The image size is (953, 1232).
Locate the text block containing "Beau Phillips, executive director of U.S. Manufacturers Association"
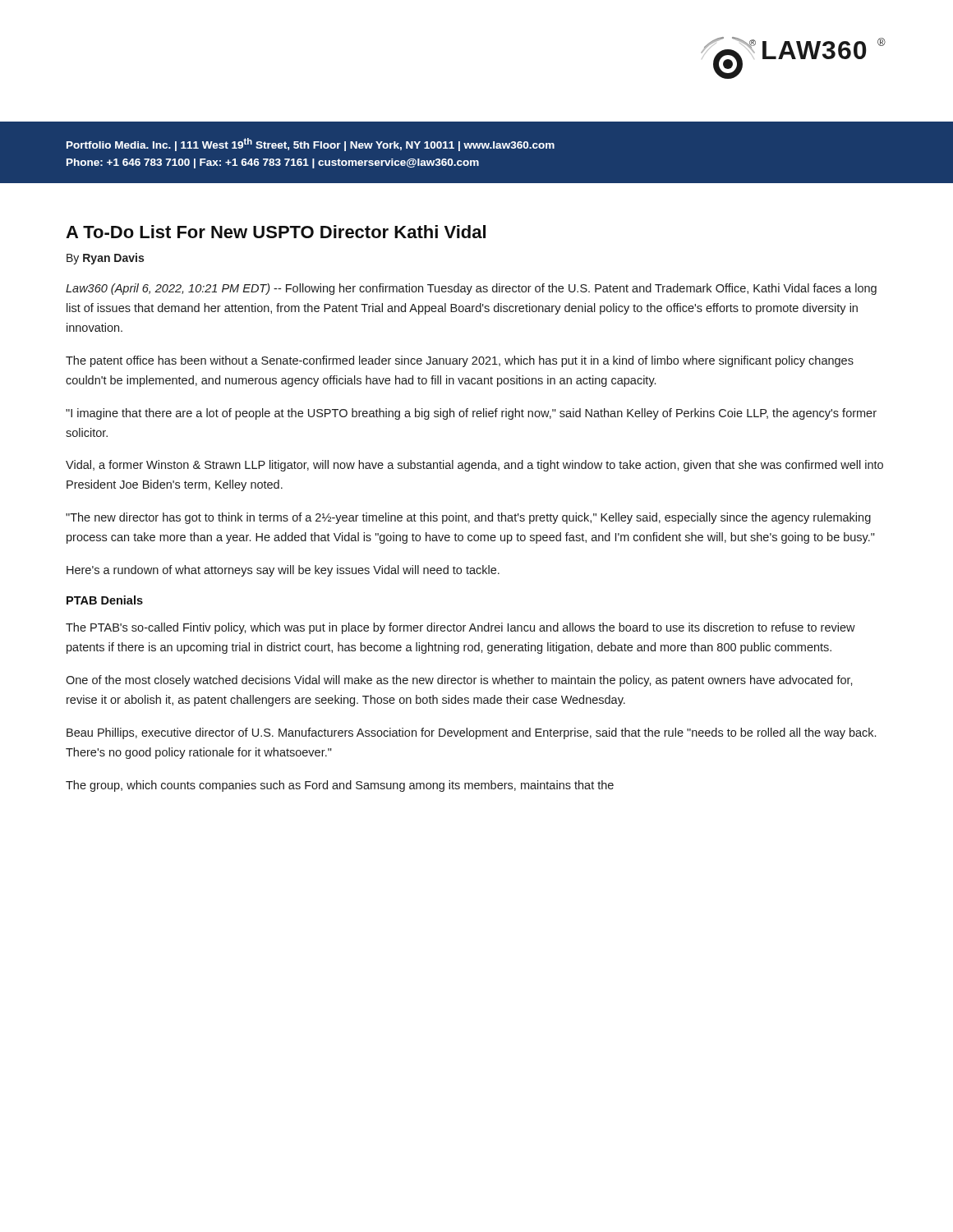pos(471,742)
